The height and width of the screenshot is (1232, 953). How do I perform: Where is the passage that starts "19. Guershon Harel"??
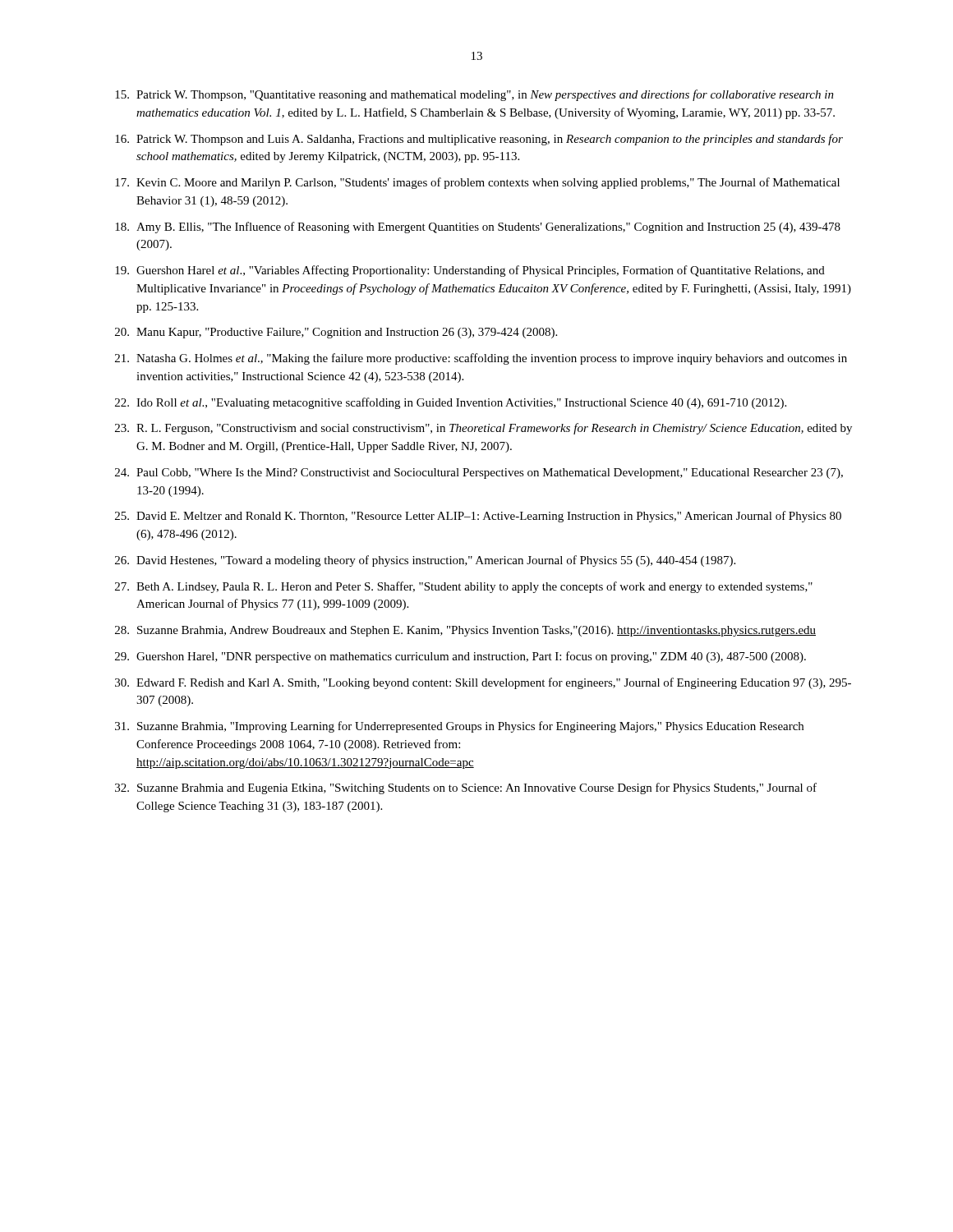[476, 289]
